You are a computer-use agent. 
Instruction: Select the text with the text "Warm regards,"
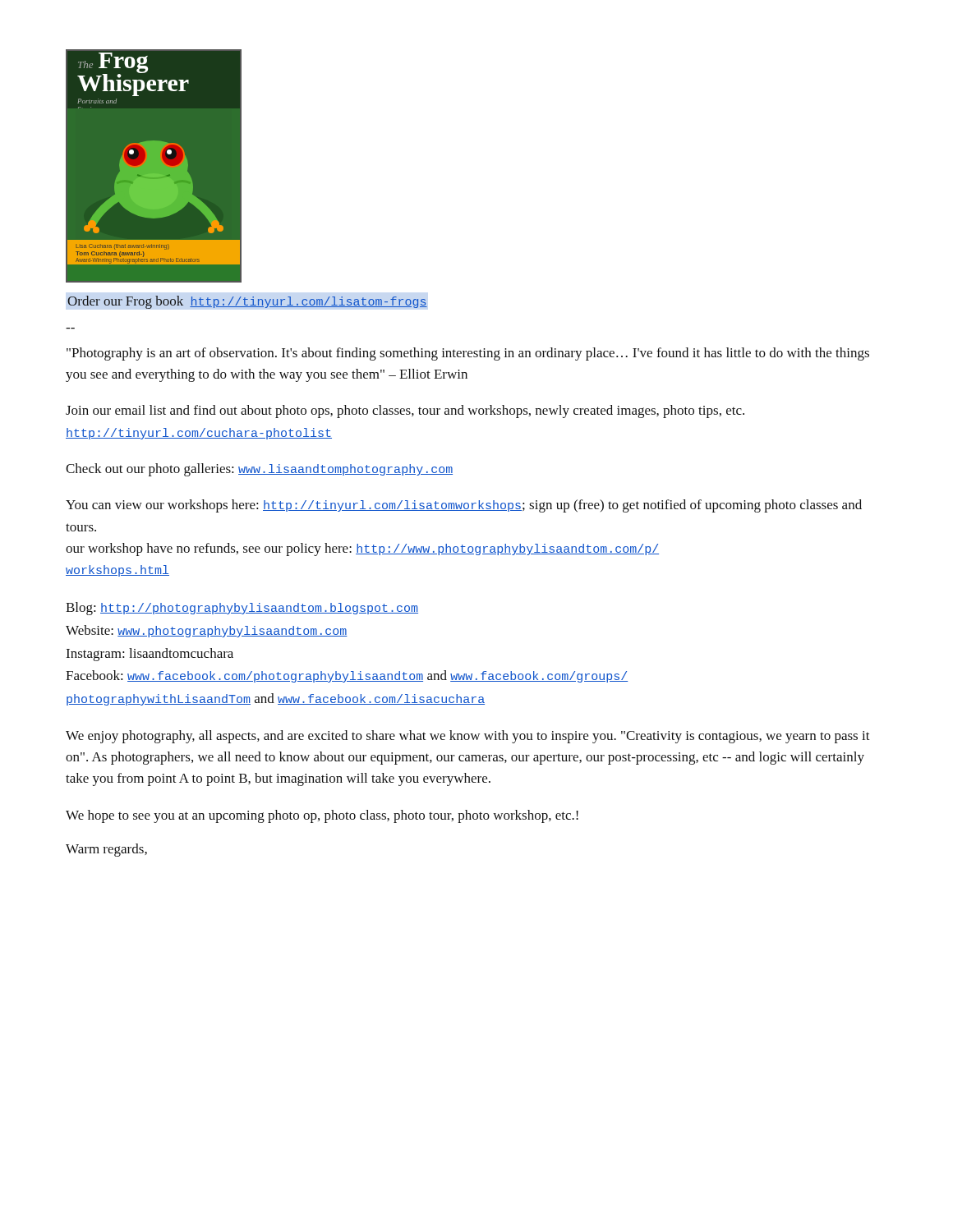click(x=107, y=849)
